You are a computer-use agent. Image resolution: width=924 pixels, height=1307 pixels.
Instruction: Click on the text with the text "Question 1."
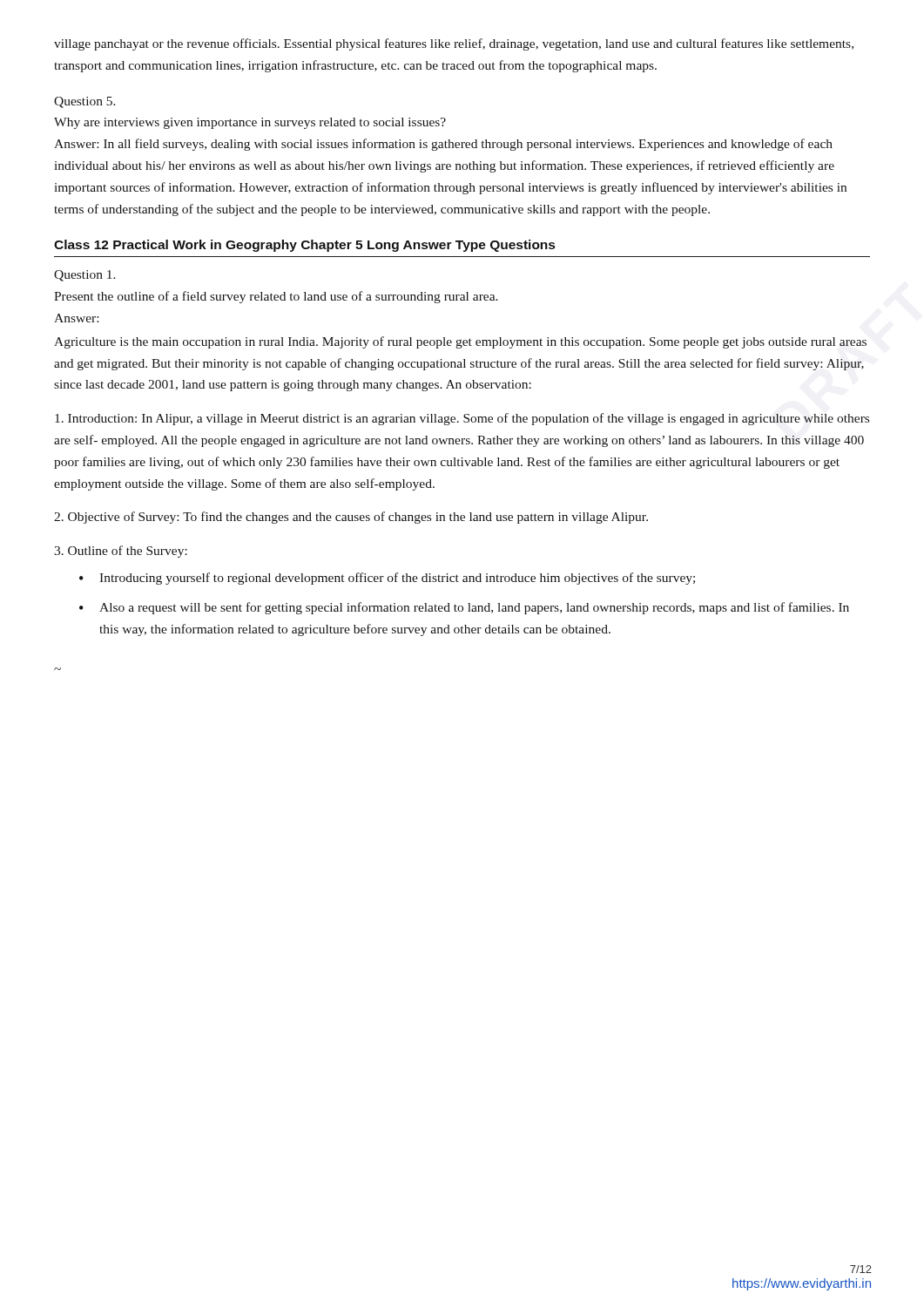85,276
